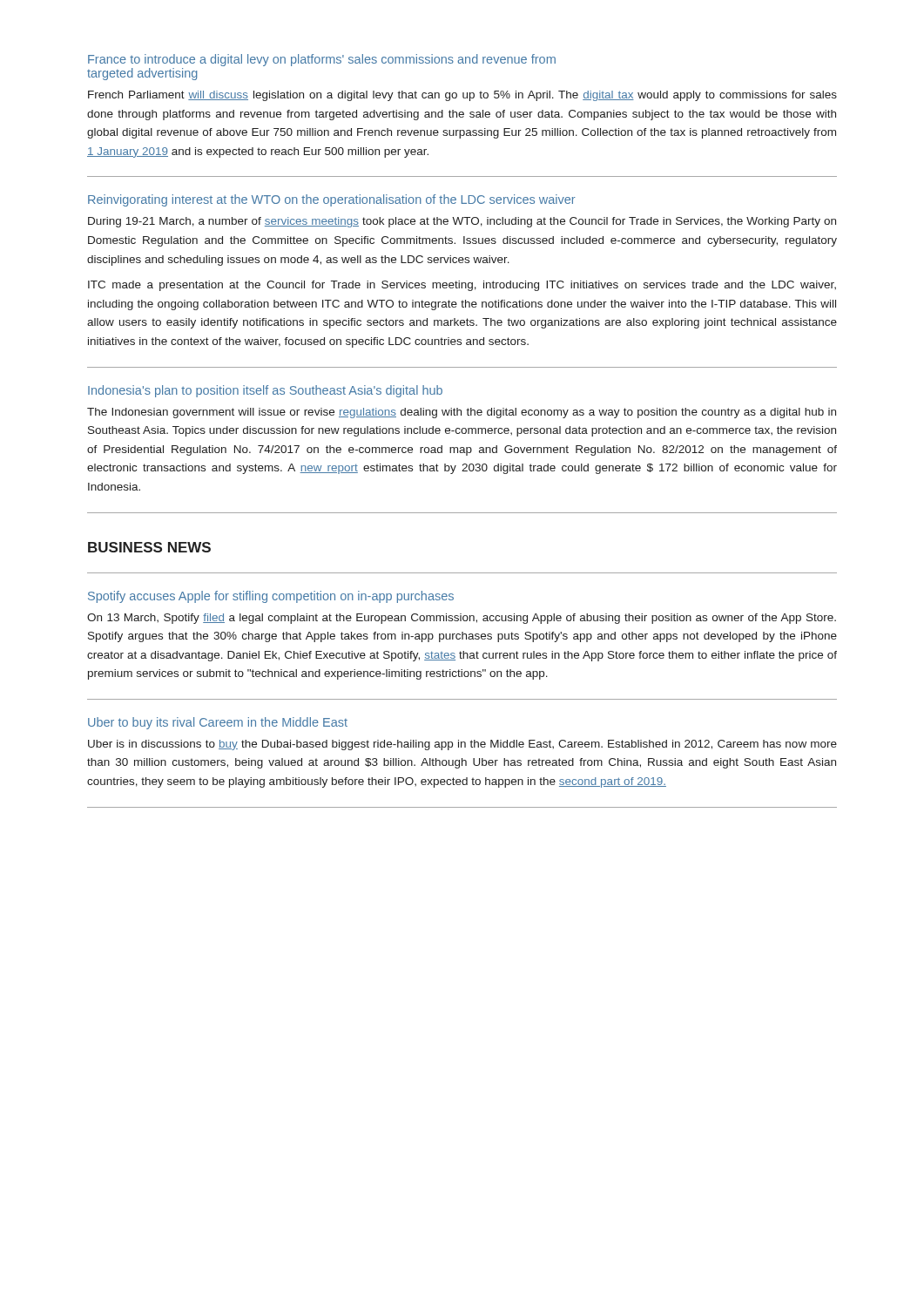This screenshot has width=924, height=1307.
Task: Locate the section header that reads "BUSINESS NEWS"
Action: 149,547
